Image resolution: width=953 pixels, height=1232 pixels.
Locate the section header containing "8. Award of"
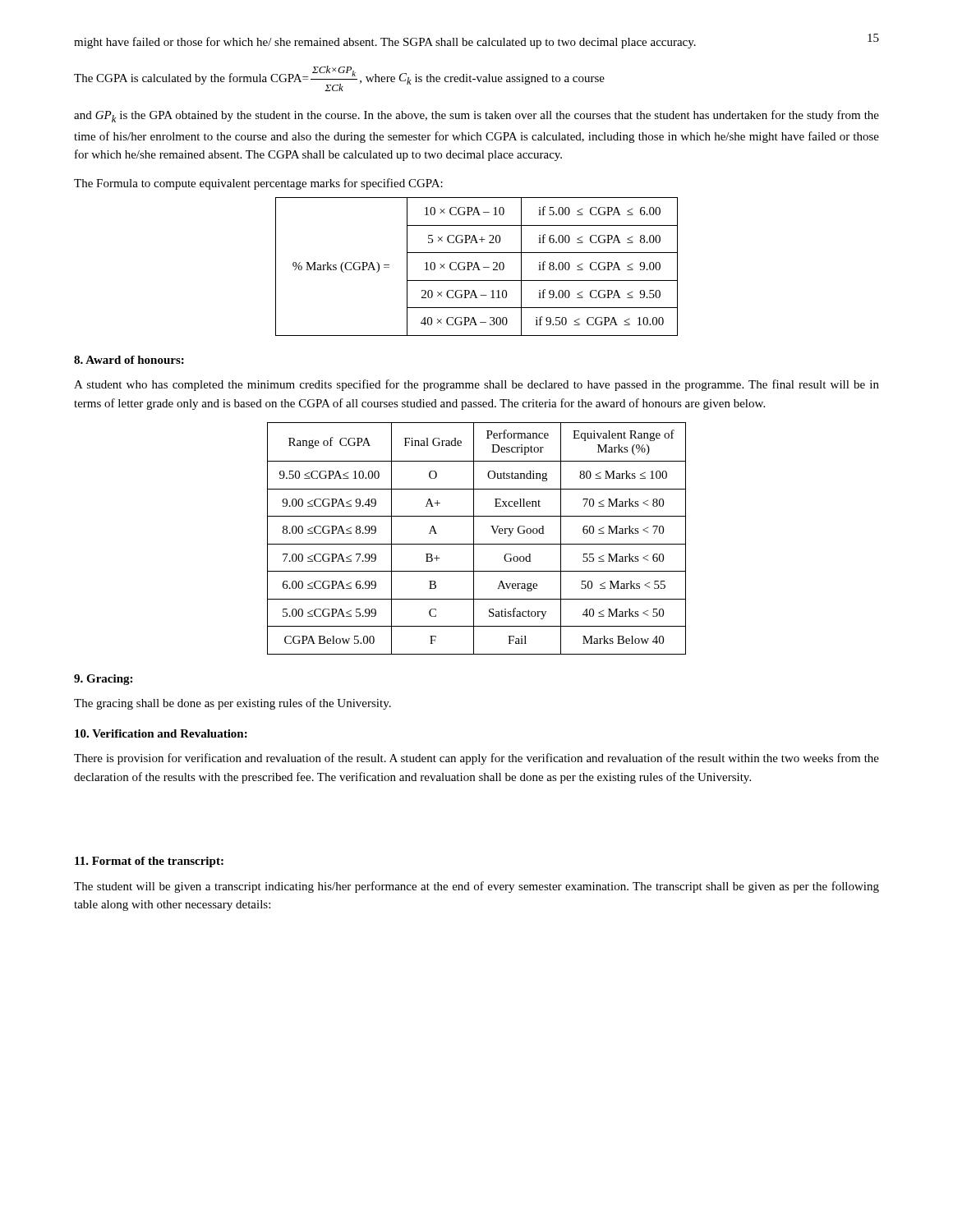click(x=129, y=360)
